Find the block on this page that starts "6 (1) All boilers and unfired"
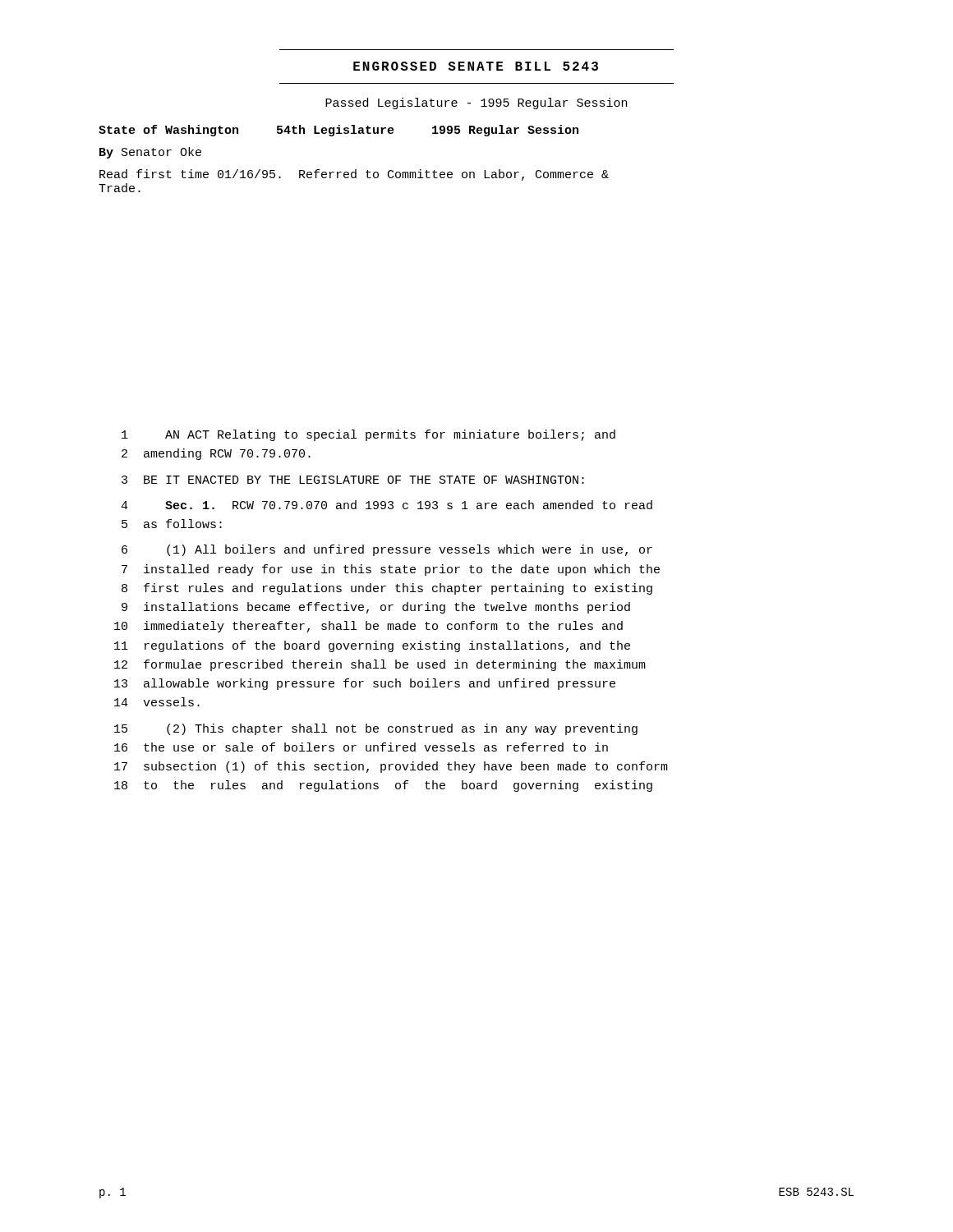 coord(476,551)
